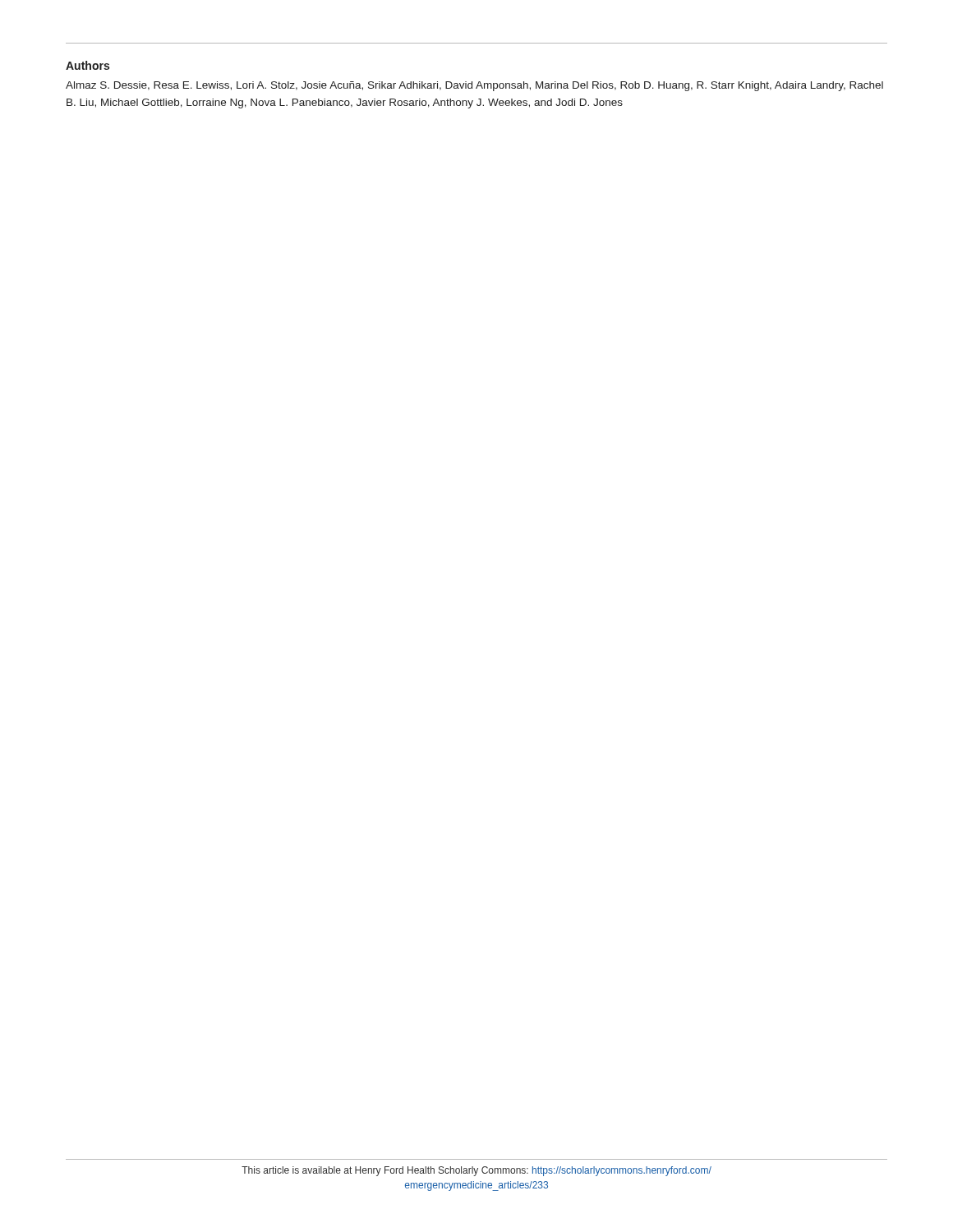The image size is (953, 1232).
Task: Click the passage that begins "Almaz S. Dessie, Resa"
Action: (x=475, y=94)
